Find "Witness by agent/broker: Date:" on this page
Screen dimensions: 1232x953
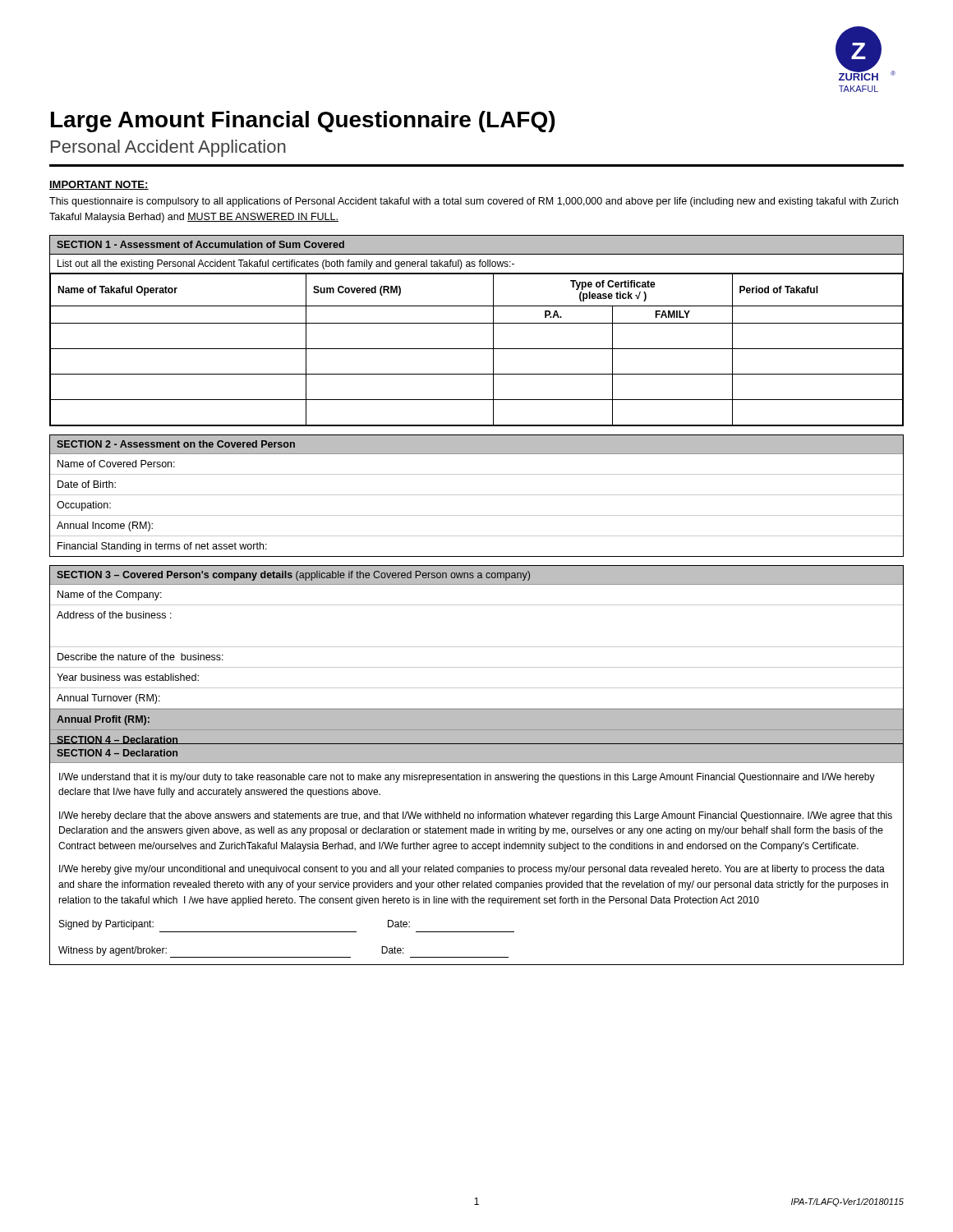click(x=283, y=950)
